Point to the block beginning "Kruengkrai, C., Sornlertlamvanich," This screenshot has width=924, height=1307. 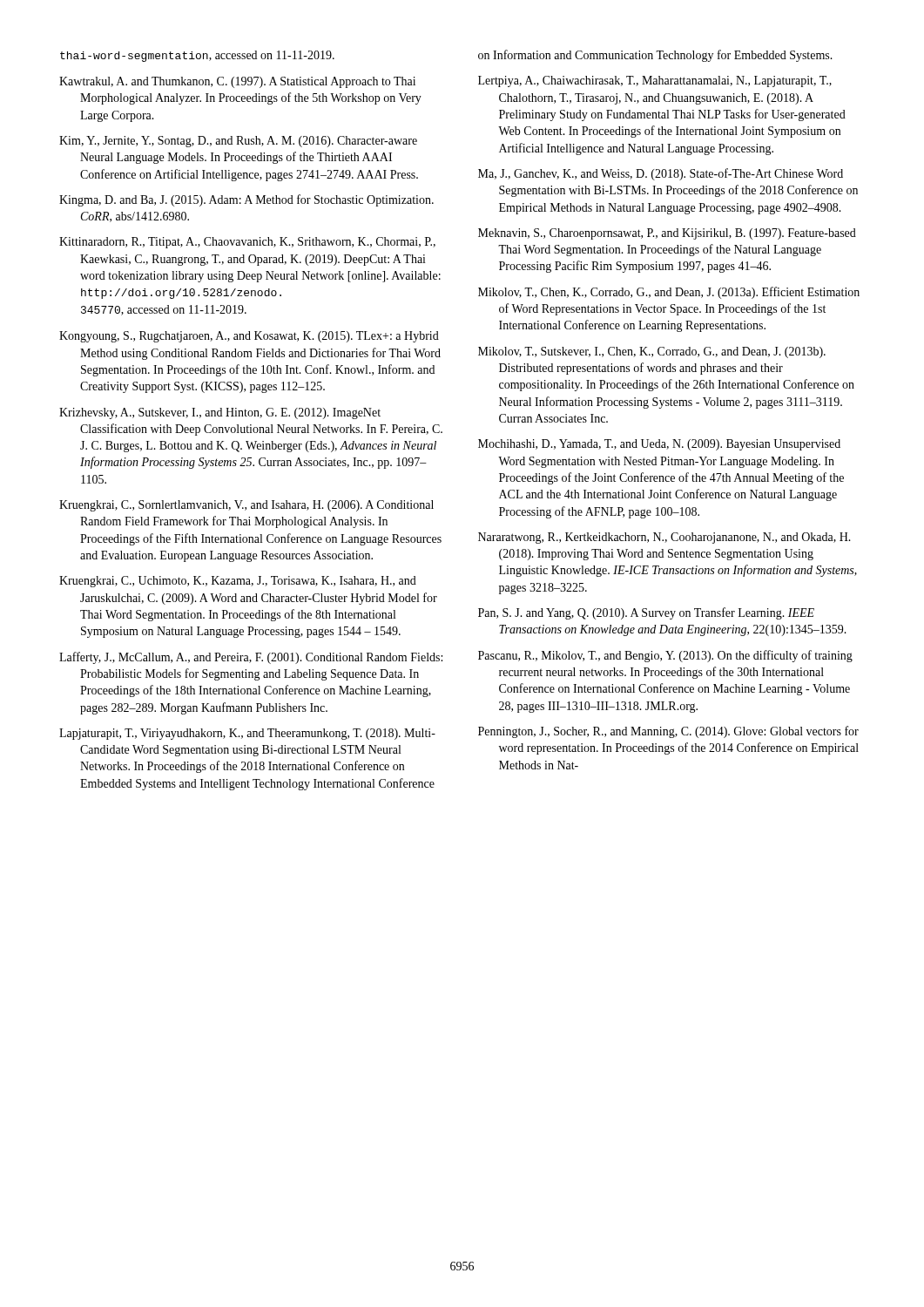coord(250,530)
